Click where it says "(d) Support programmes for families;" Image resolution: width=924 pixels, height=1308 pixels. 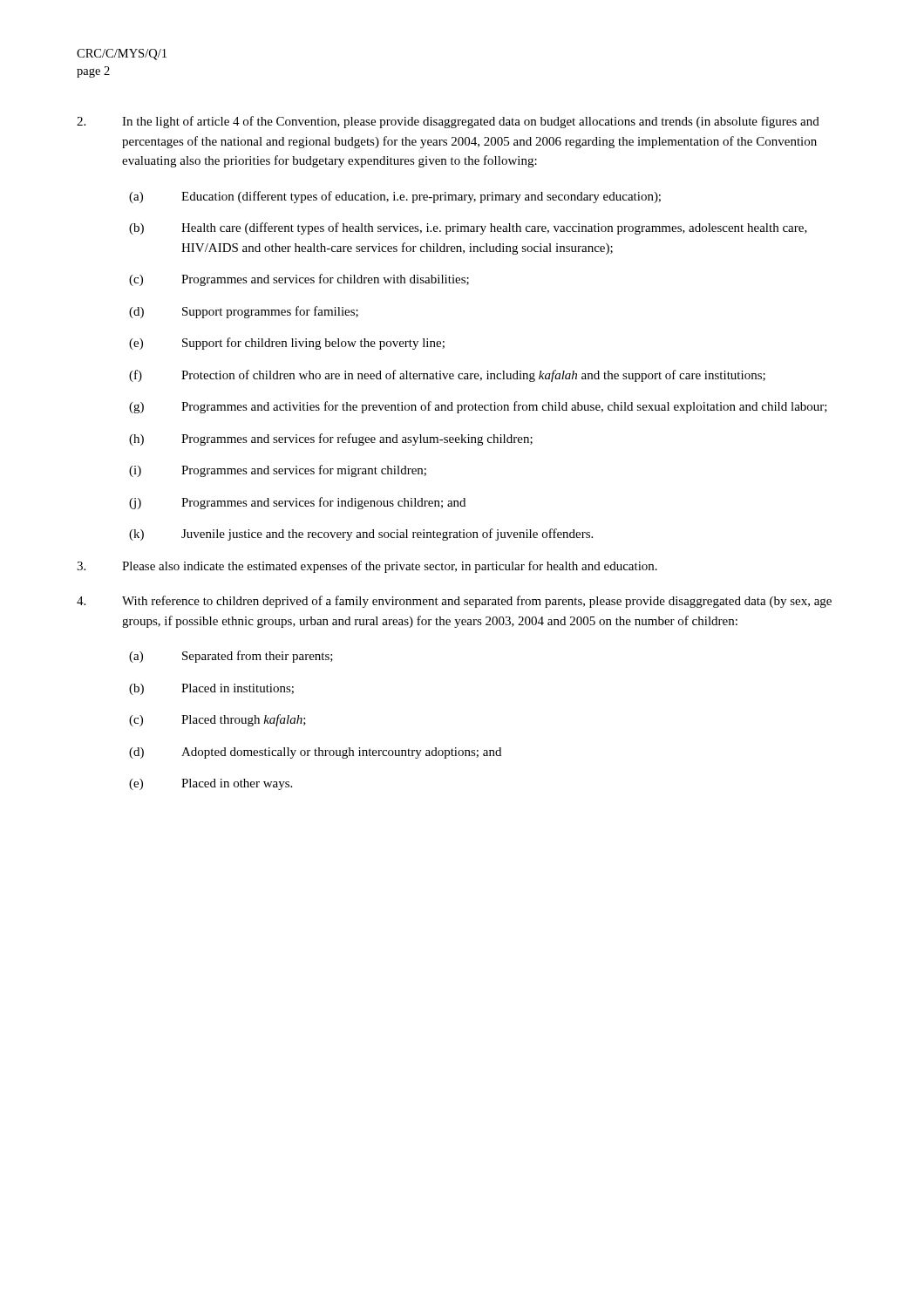[244, 312]
